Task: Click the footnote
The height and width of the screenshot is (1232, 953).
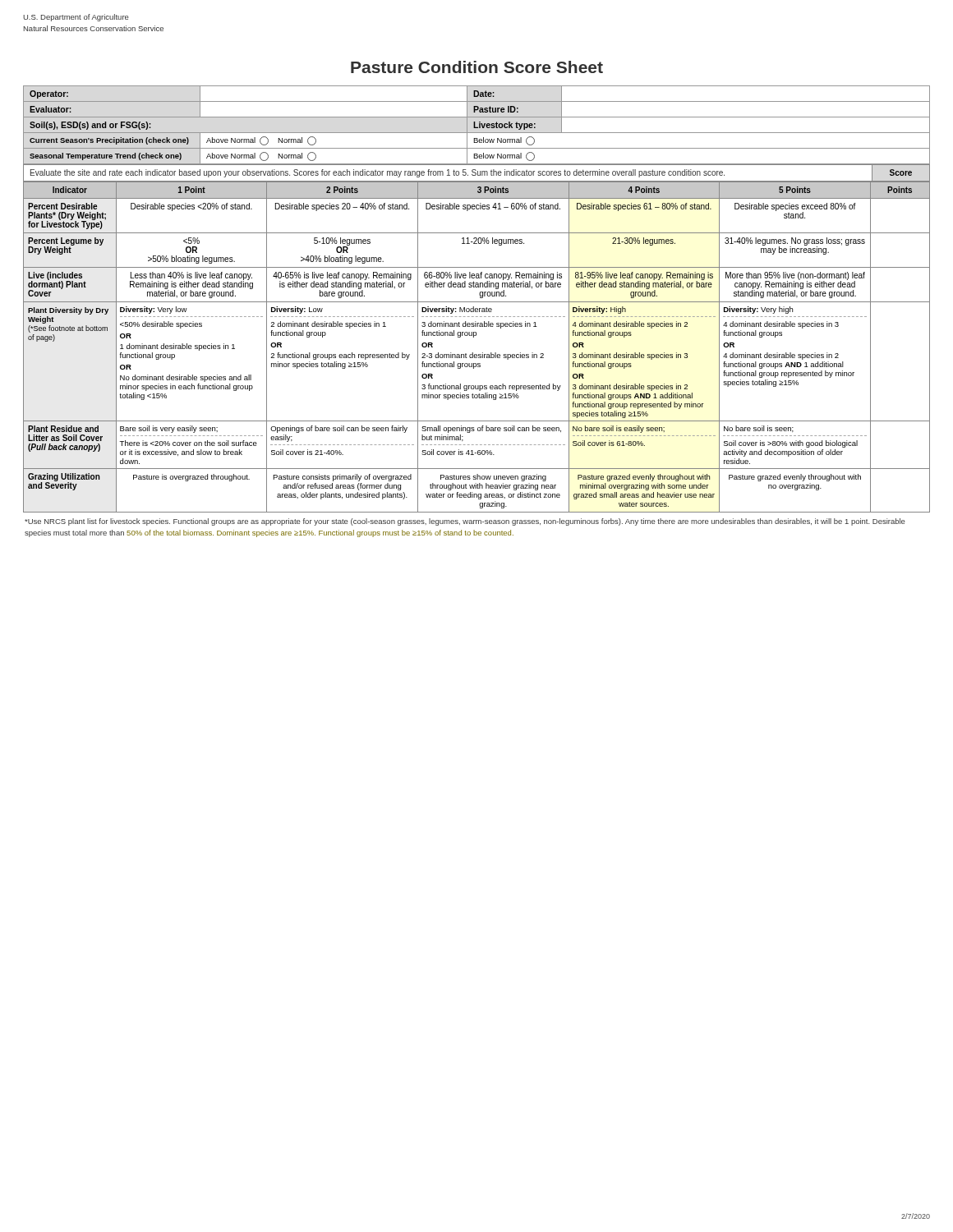Action: [x=465, y=527]
